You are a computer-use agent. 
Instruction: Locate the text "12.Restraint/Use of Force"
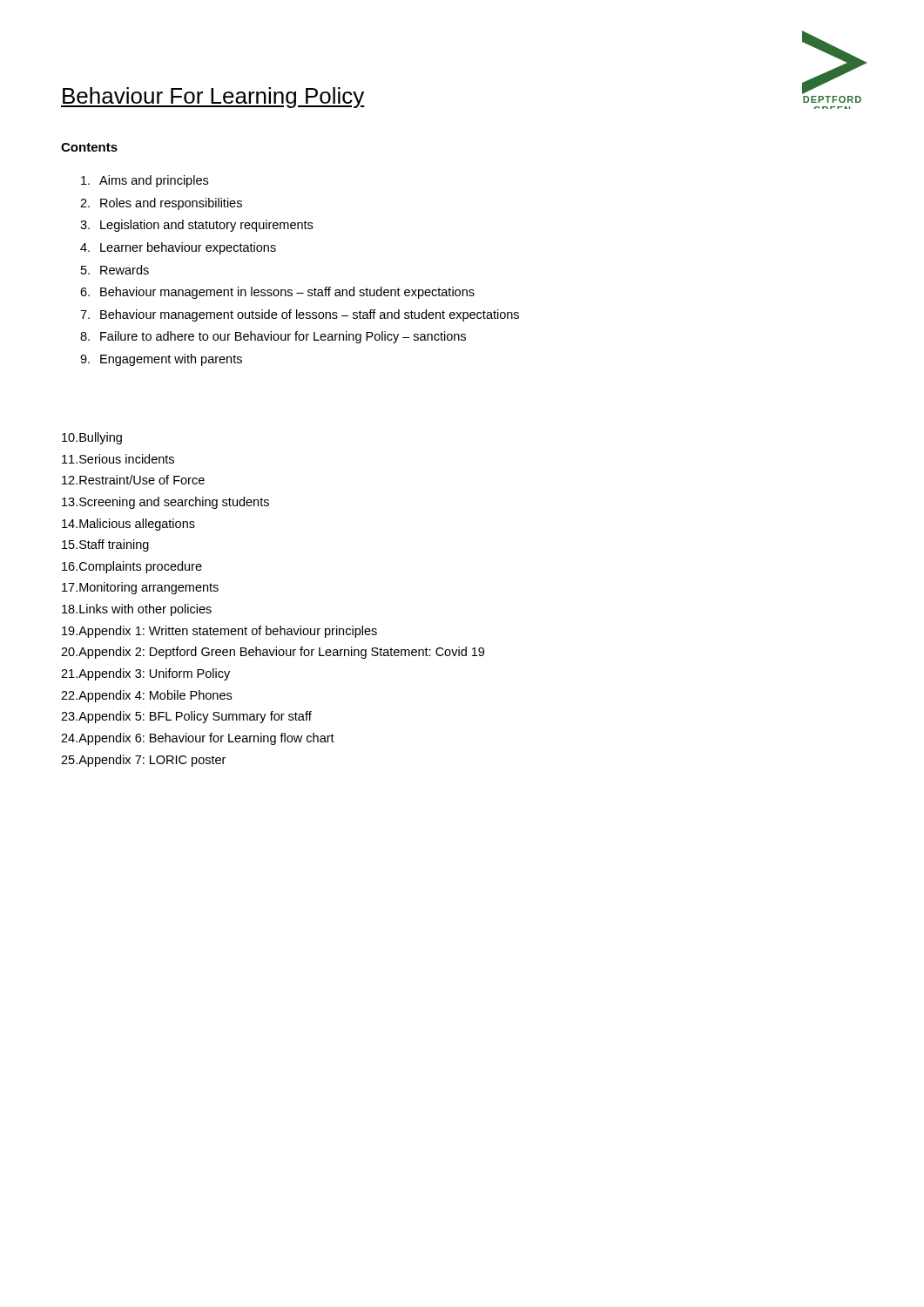pyautogui.click(x=133, y=480)
